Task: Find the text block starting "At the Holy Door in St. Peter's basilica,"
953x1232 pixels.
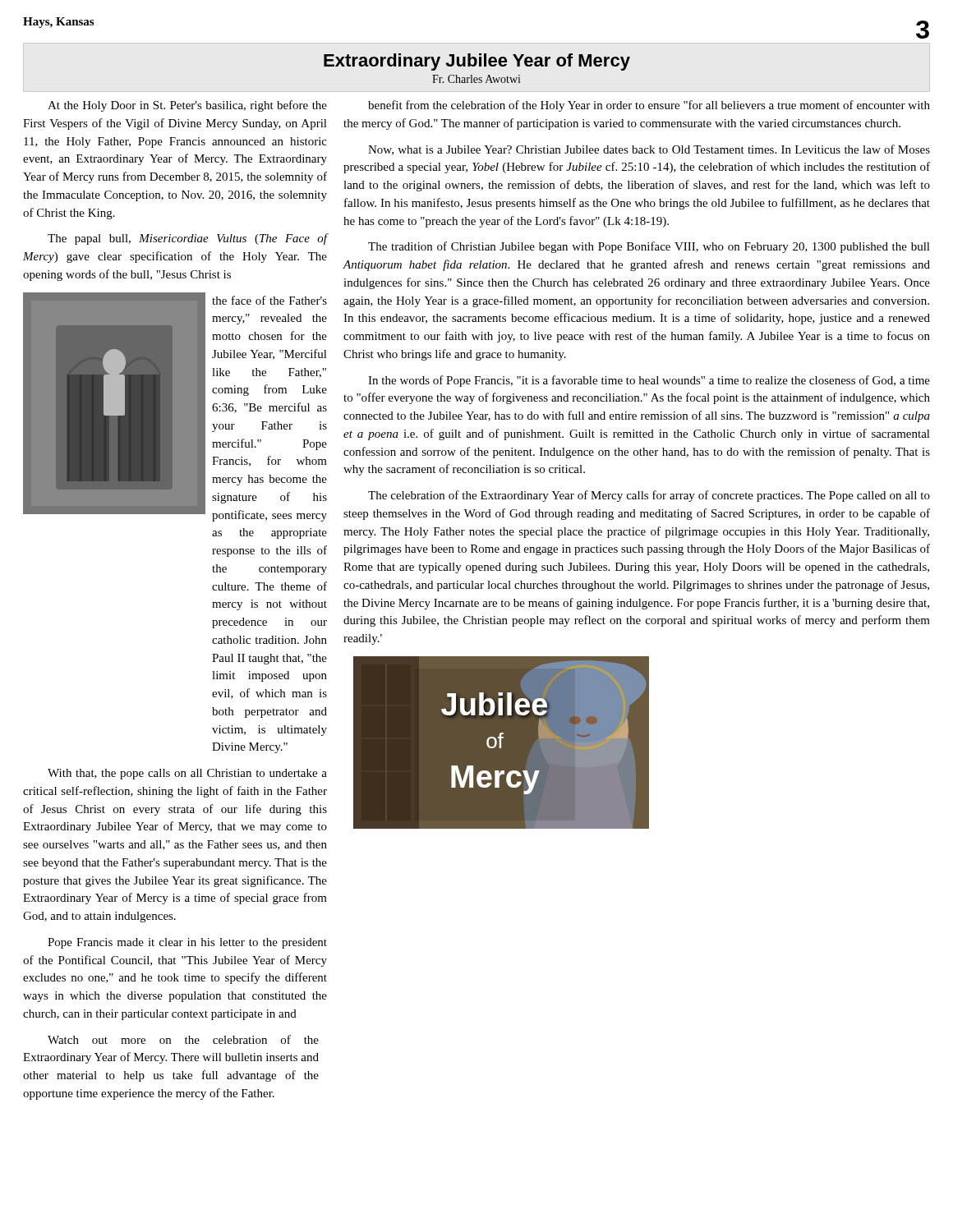Action: pos(175,159)
